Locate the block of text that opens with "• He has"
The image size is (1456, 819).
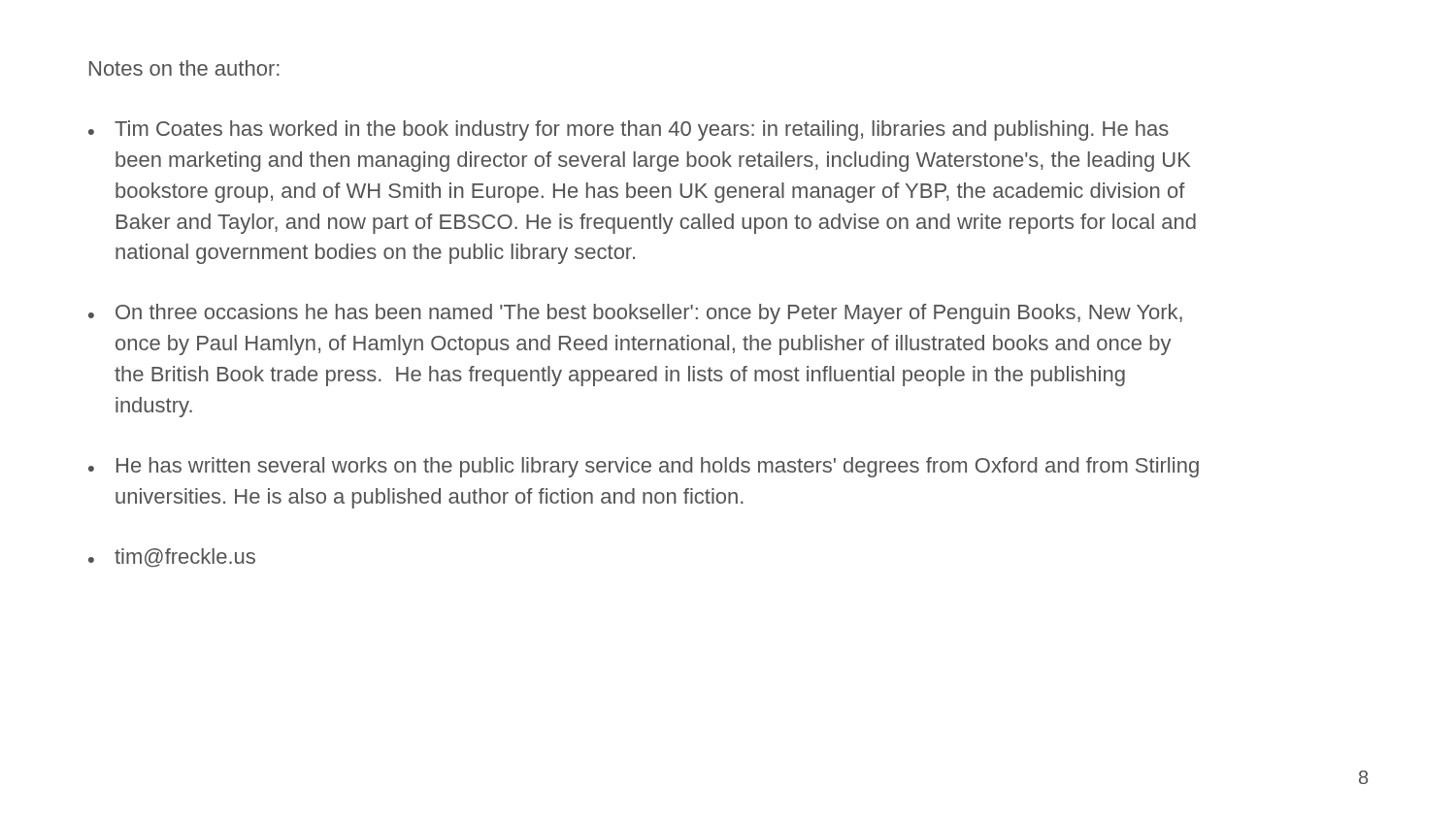(x=646, y=481)
